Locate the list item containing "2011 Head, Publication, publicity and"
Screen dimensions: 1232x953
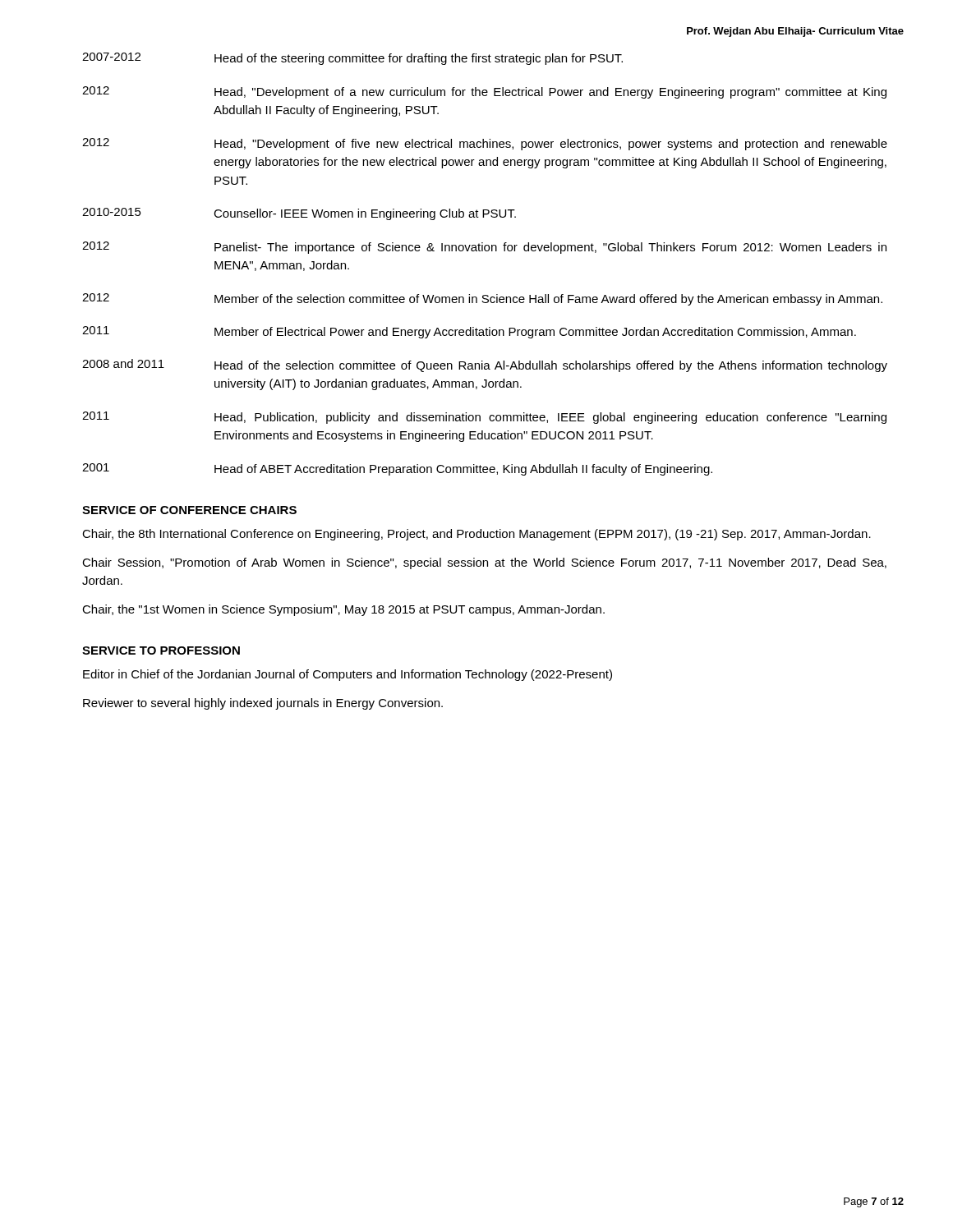485,426
